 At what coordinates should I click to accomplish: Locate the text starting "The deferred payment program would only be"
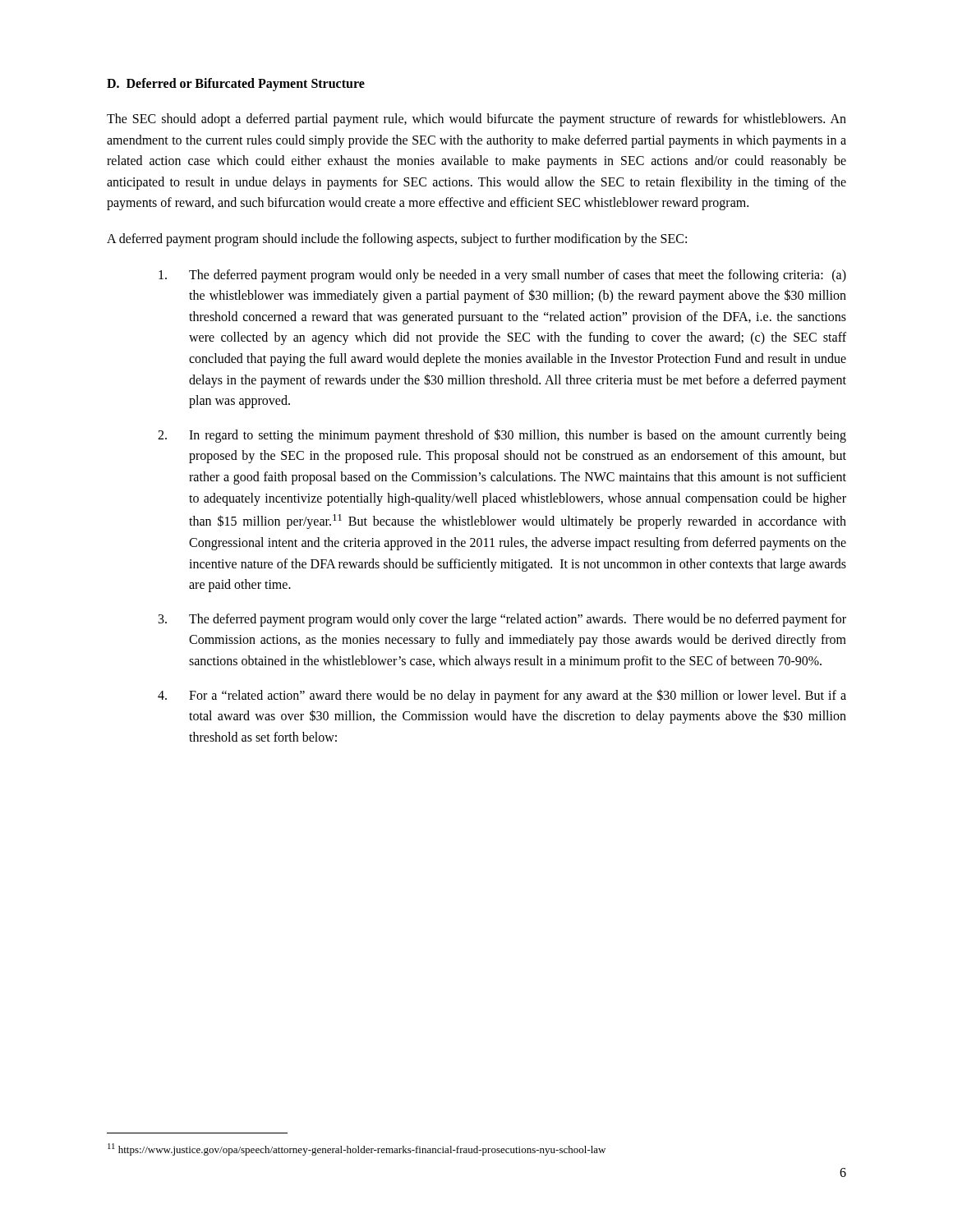499,338
